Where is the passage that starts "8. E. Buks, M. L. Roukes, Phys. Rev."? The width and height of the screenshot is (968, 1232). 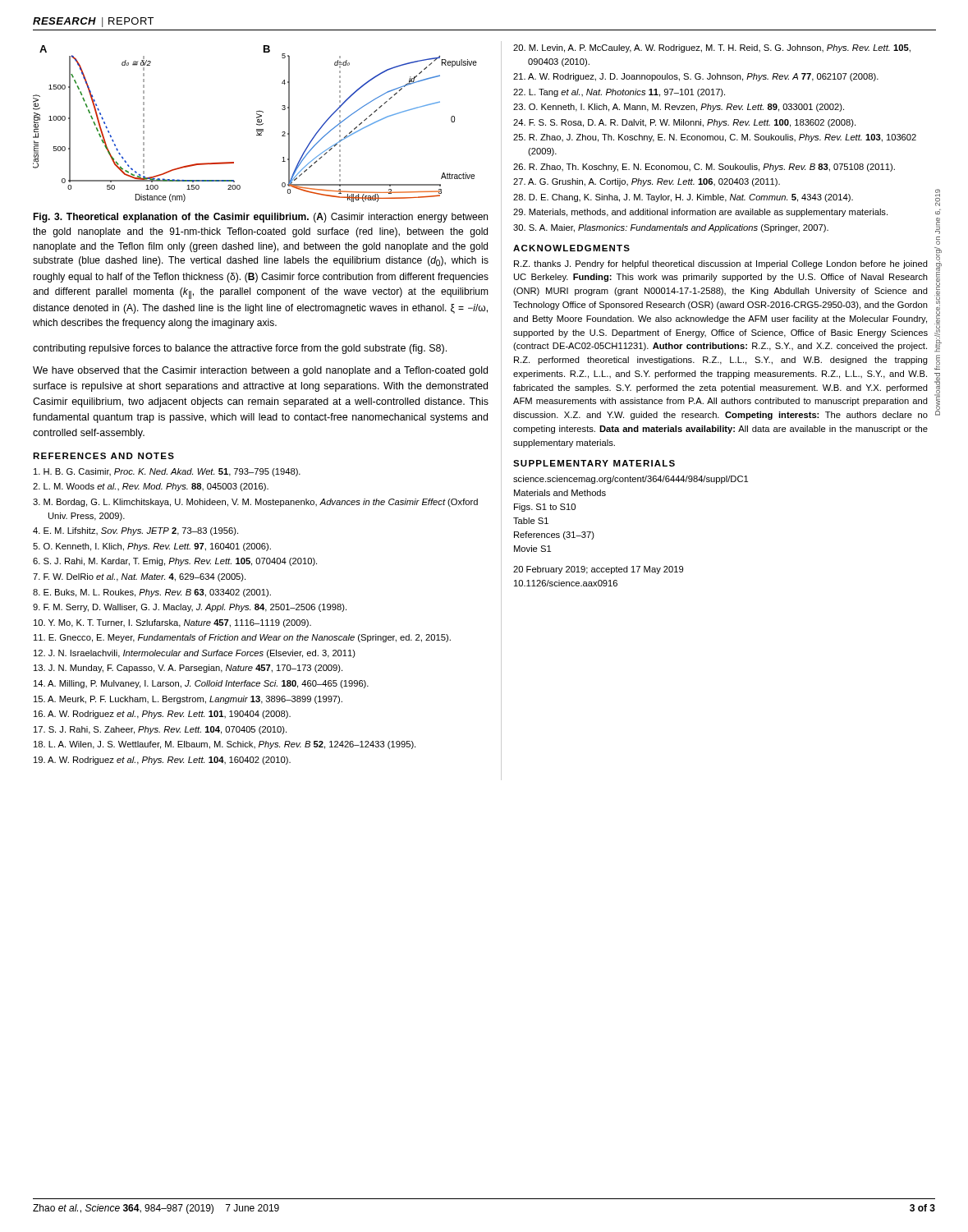(152, 592)
